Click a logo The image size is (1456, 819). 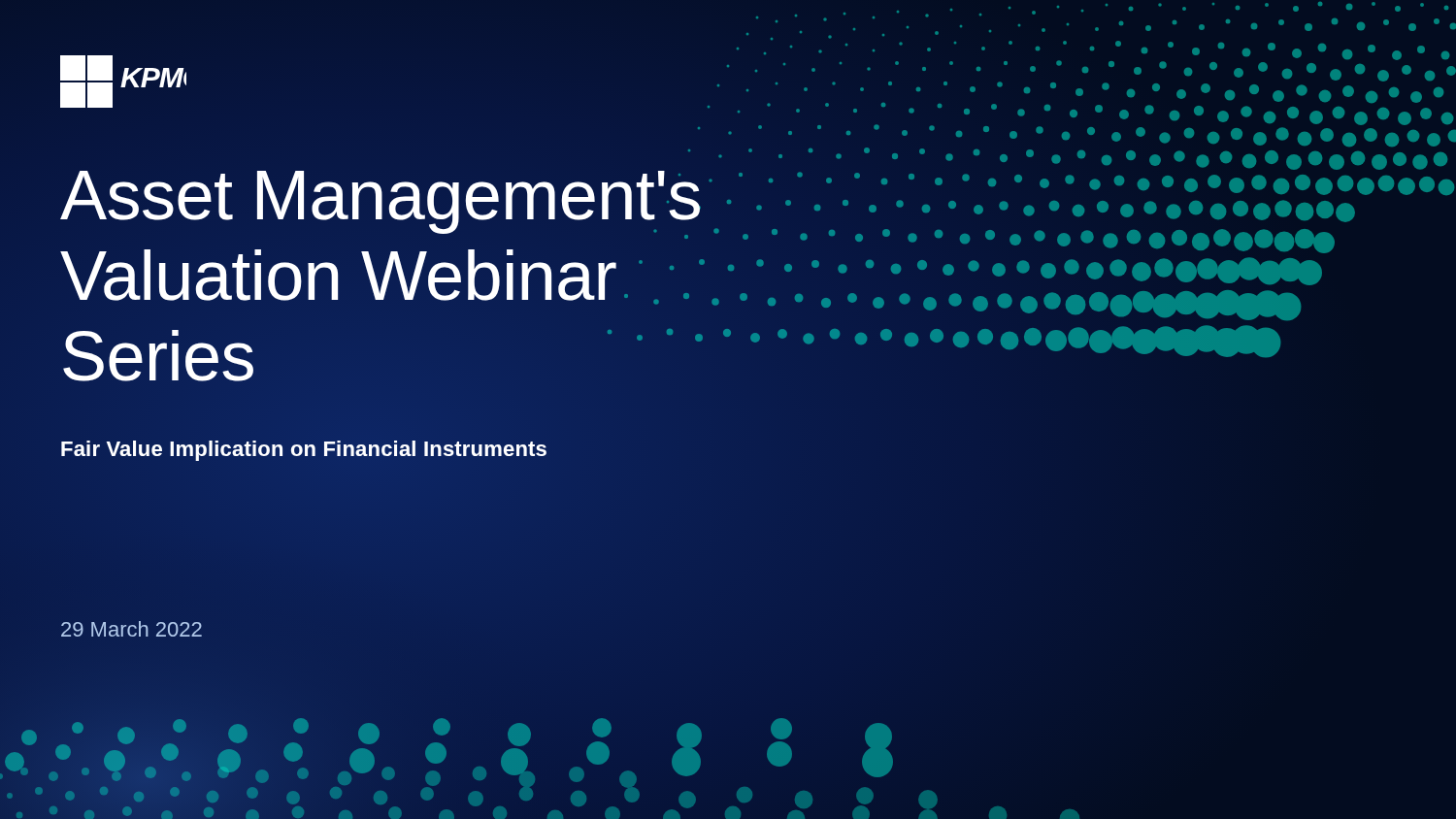tap(123, 84)
